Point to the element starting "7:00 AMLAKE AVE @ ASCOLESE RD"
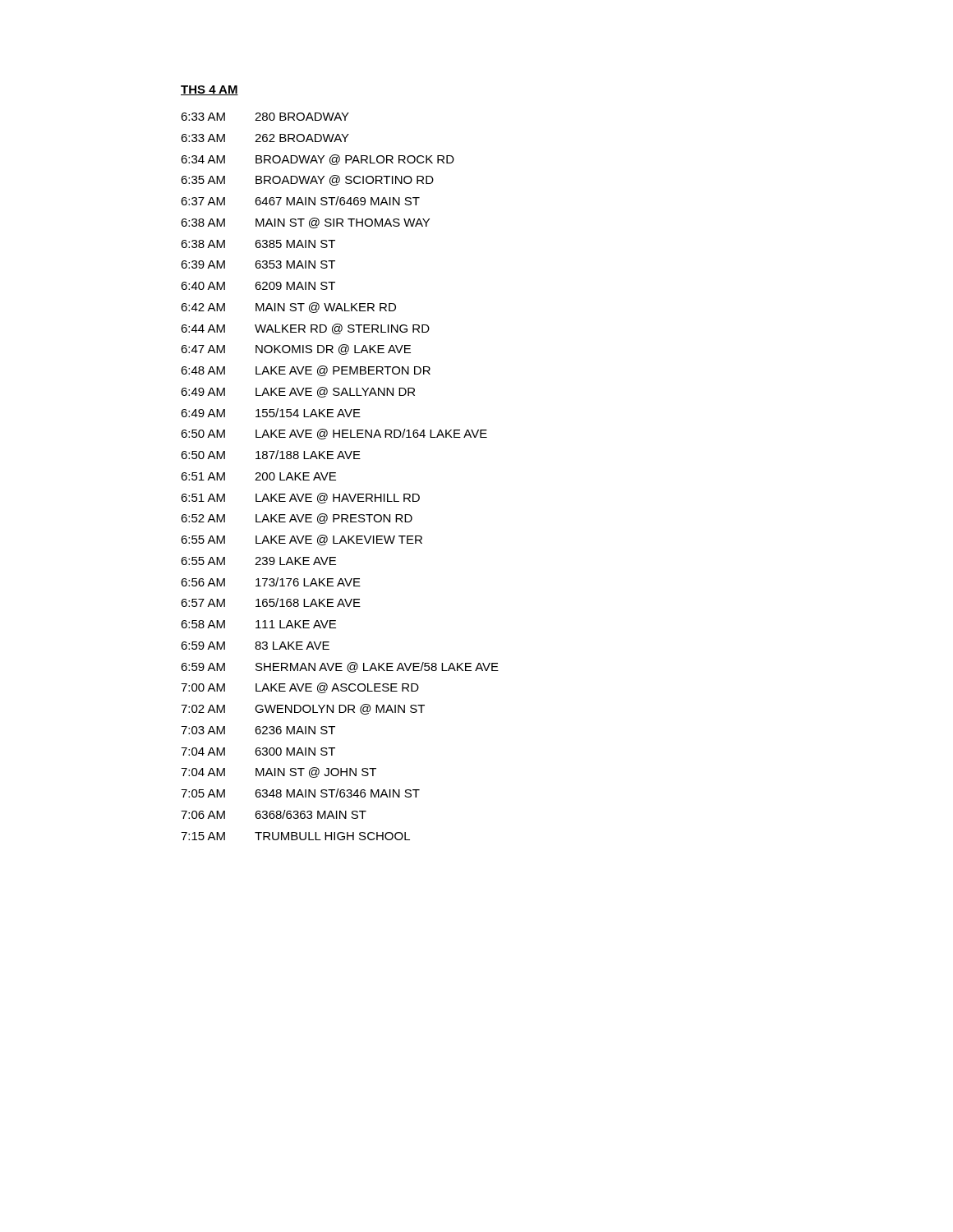Image resolution: width=953 pixels, height=1232 pixels. tap(340, 688)
